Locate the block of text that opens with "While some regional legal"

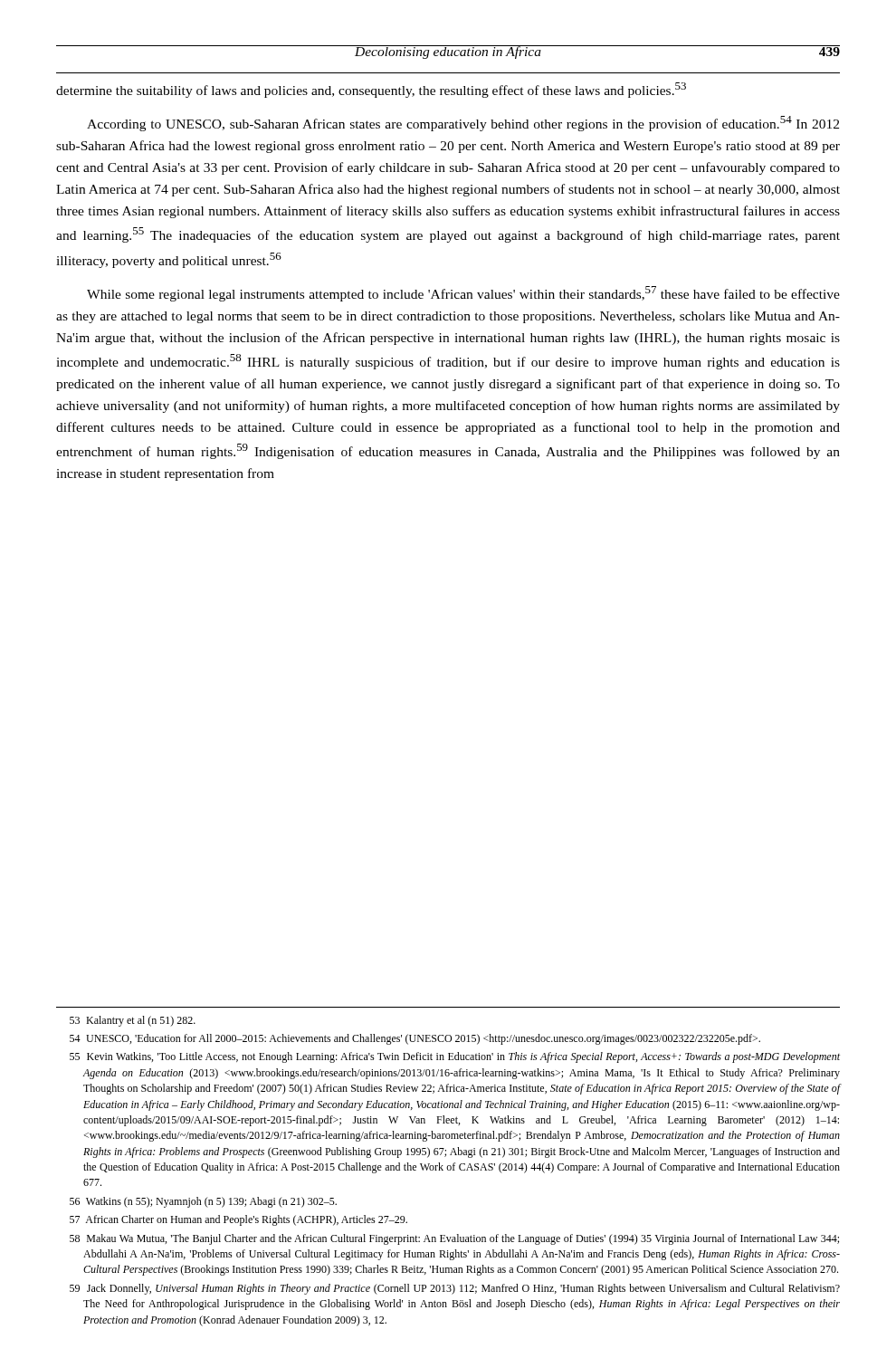pyautogui.click(x=448, y=382)
